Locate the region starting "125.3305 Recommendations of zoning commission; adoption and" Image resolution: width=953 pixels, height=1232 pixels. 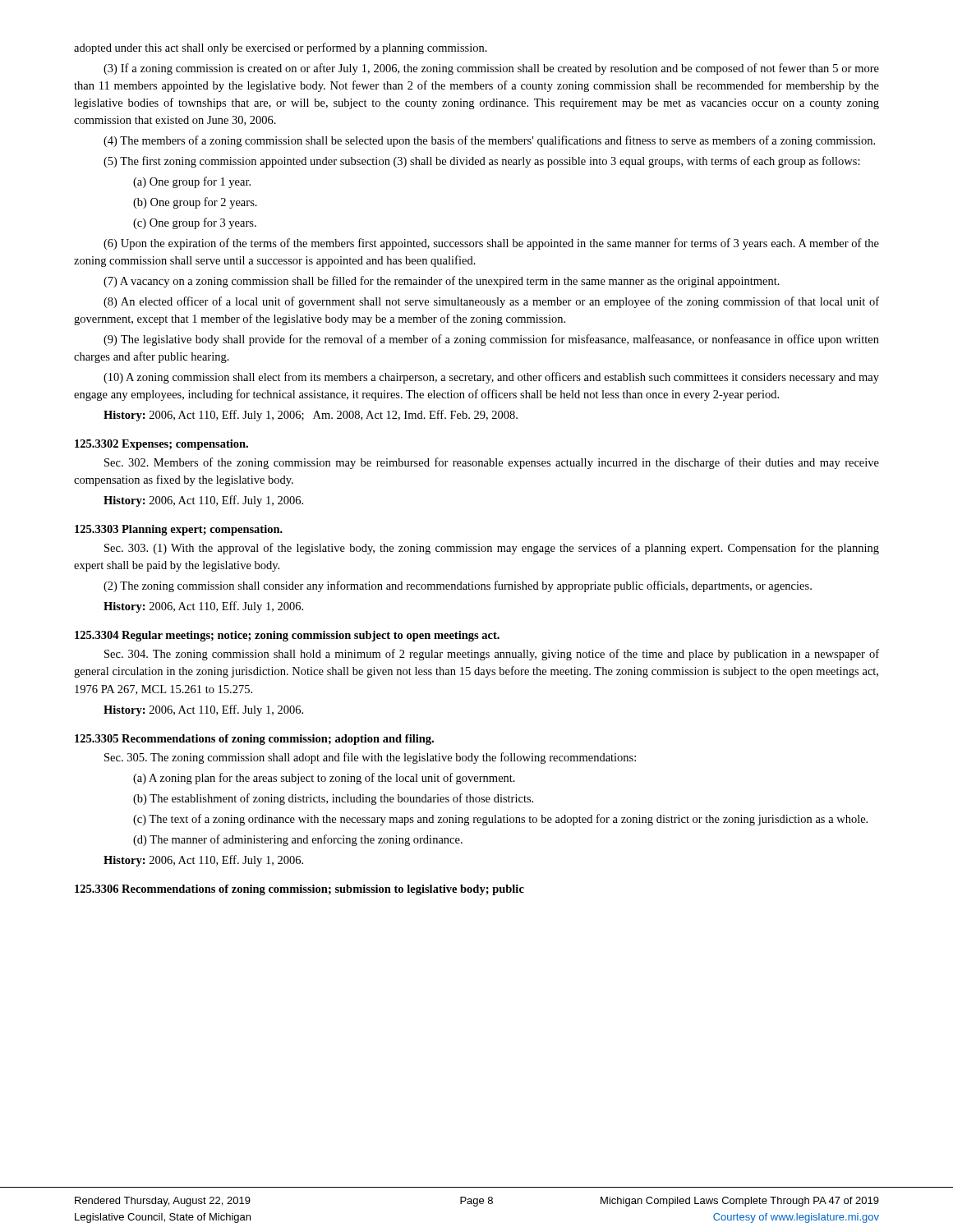click(254, 738)
